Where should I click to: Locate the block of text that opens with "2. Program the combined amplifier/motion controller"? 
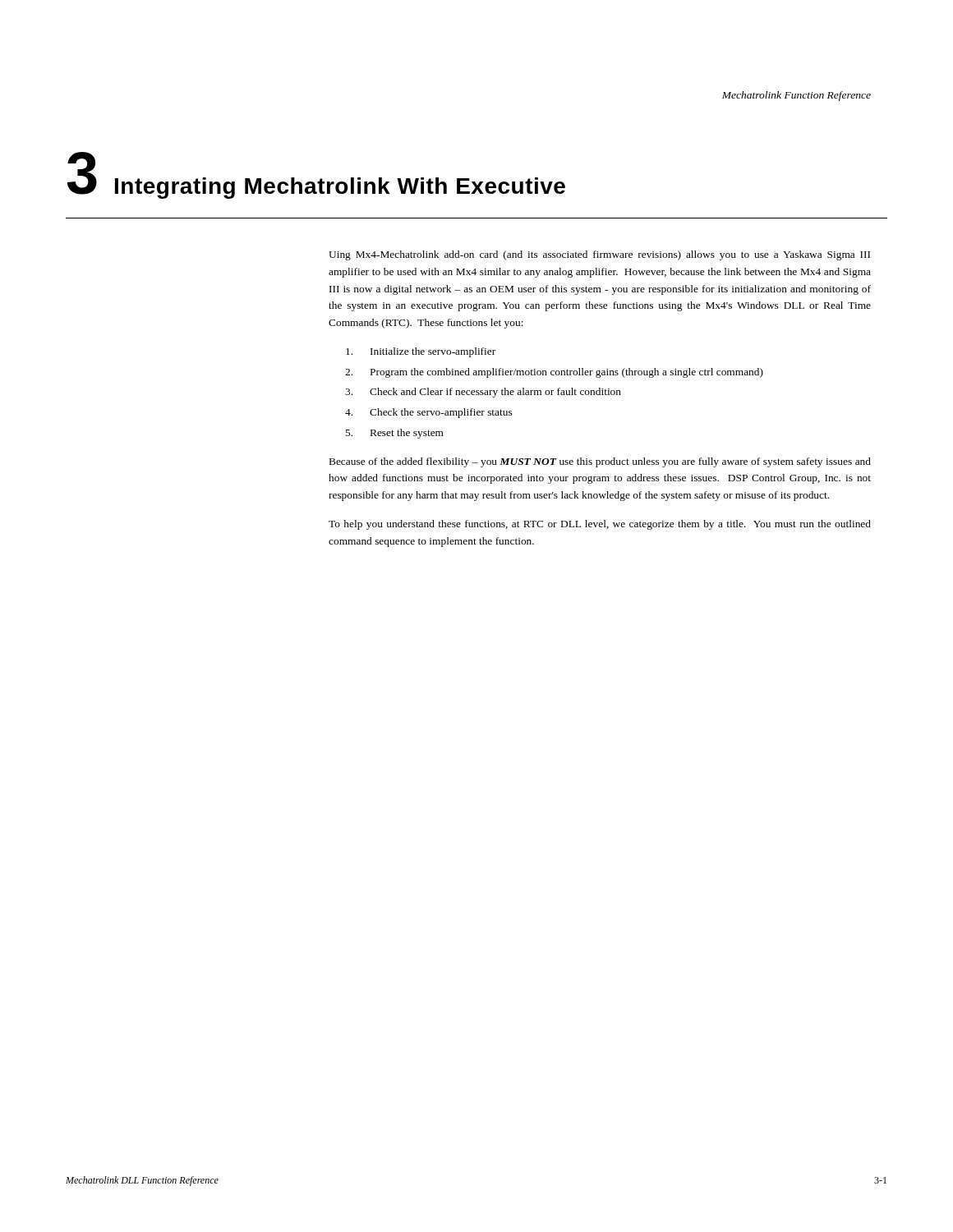click(x=608, y=372)
